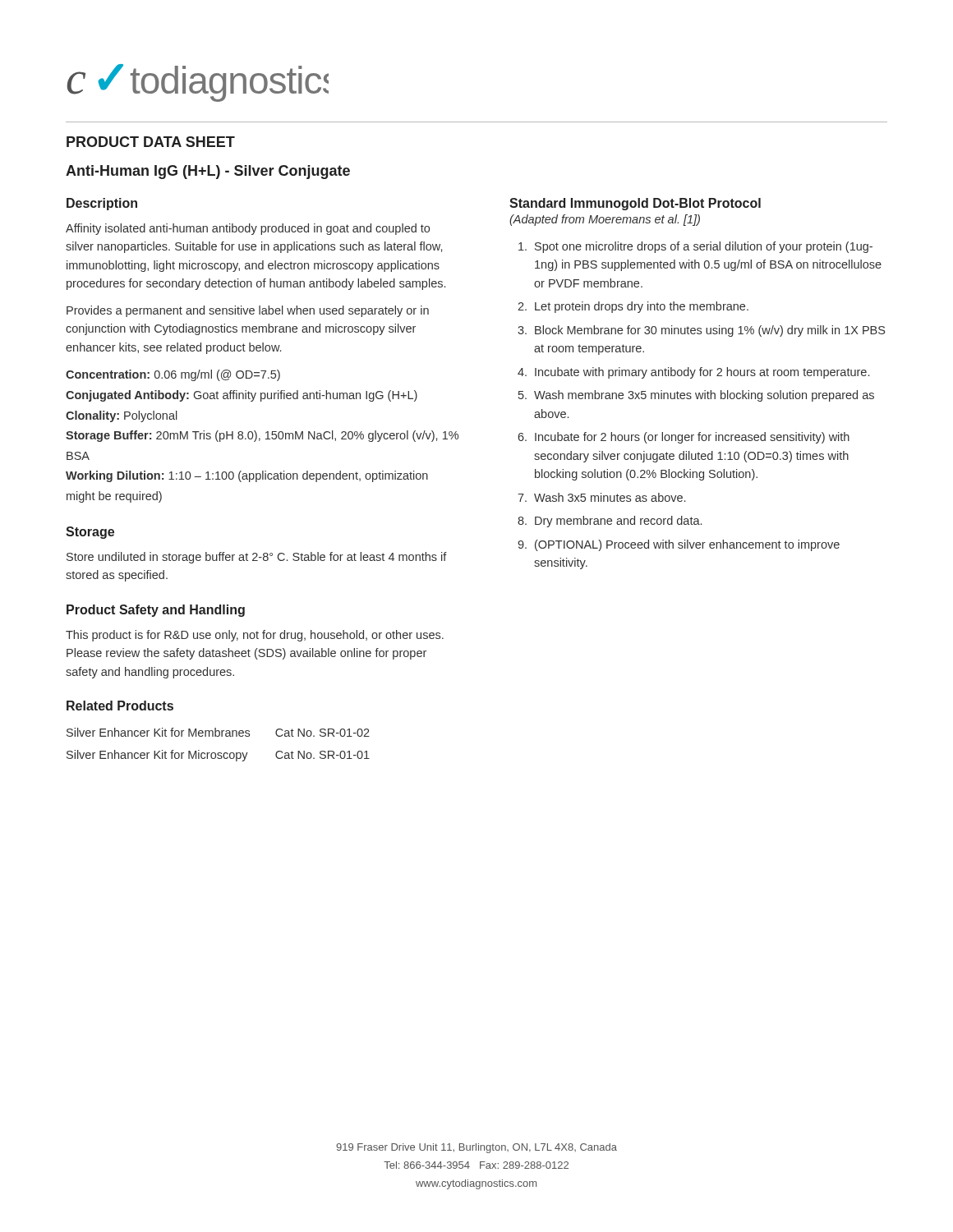Find the list item with the text "Spot one microlitre drops of a"

click(x=698, y=265)
